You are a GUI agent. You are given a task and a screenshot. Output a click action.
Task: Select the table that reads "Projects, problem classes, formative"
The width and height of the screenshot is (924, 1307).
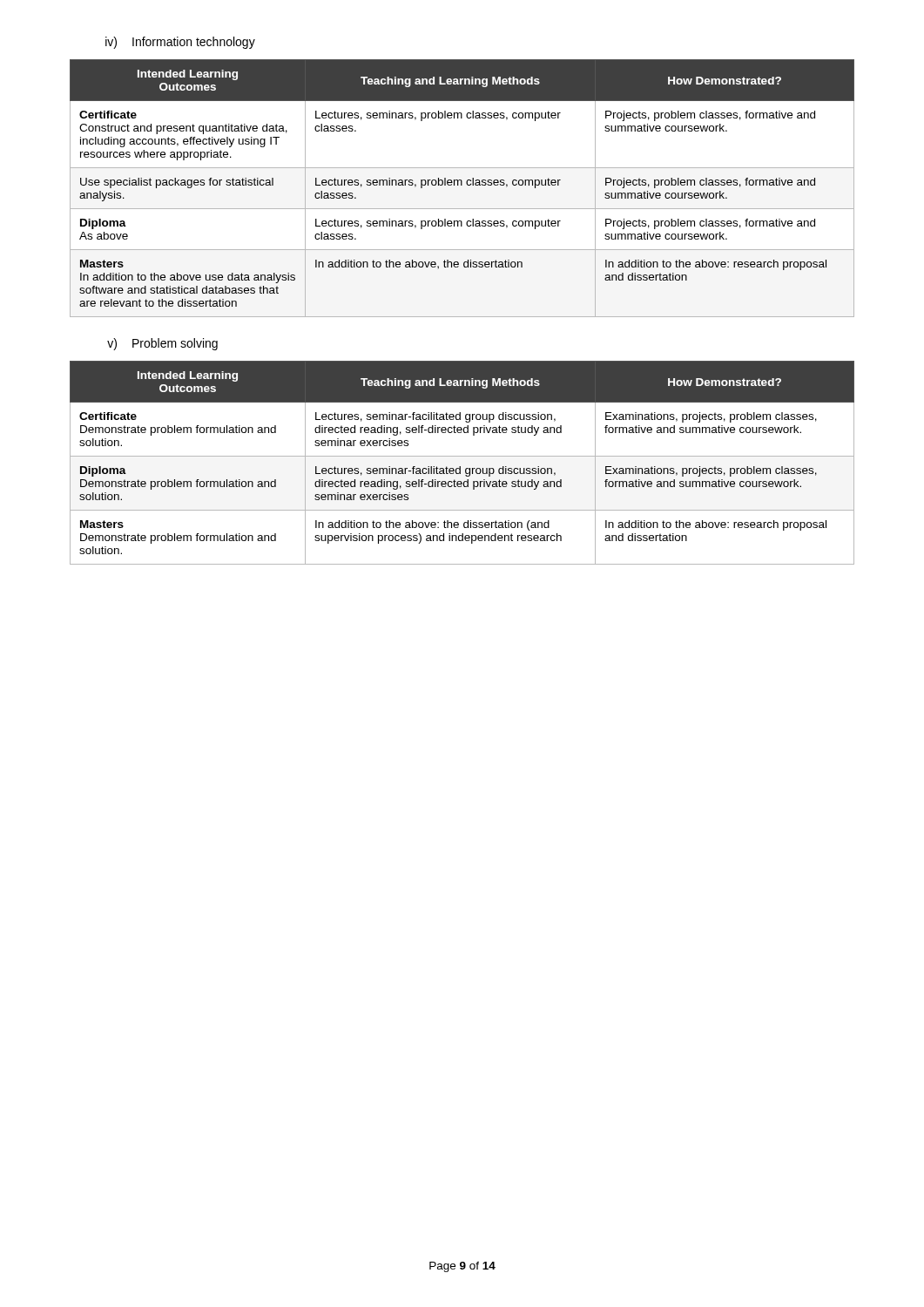click(x=462, y=188)
